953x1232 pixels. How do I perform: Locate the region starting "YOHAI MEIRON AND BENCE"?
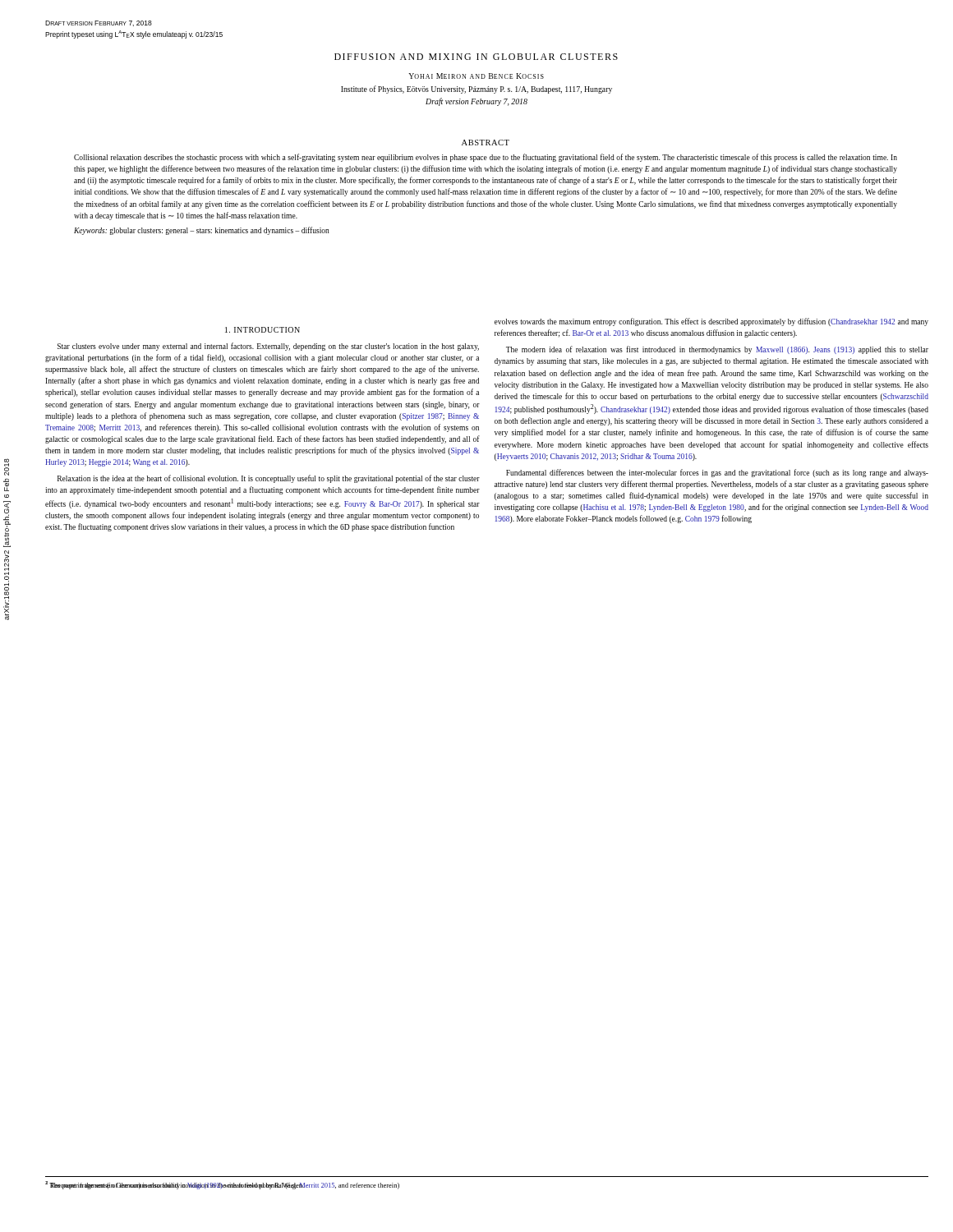476,89
